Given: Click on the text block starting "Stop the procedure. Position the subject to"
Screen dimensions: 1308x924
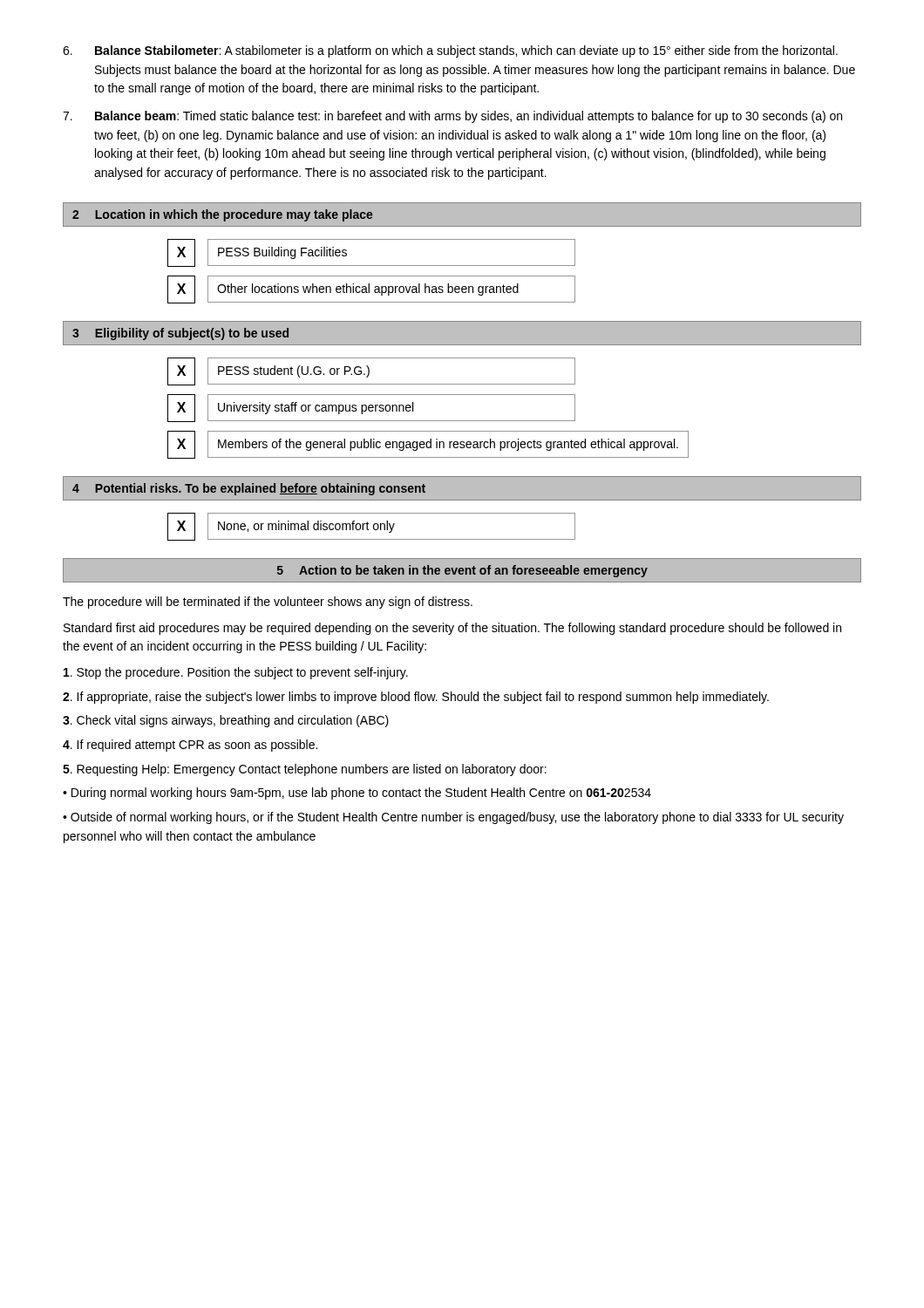Looking at the screenshot, I should [236, 672].
